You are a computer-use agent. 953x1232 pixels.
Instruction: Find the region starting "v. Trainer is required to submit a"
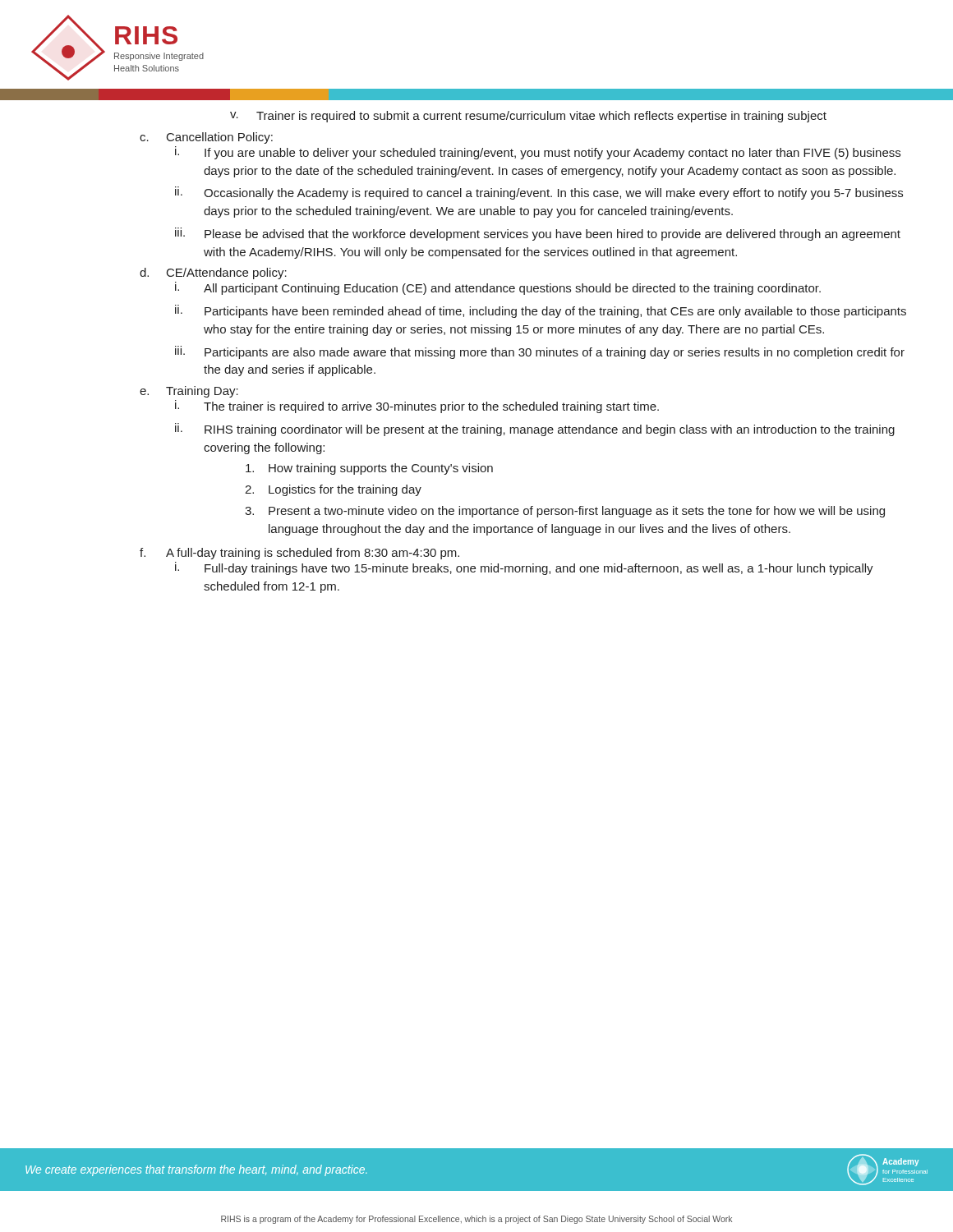[x=575, y=116]
